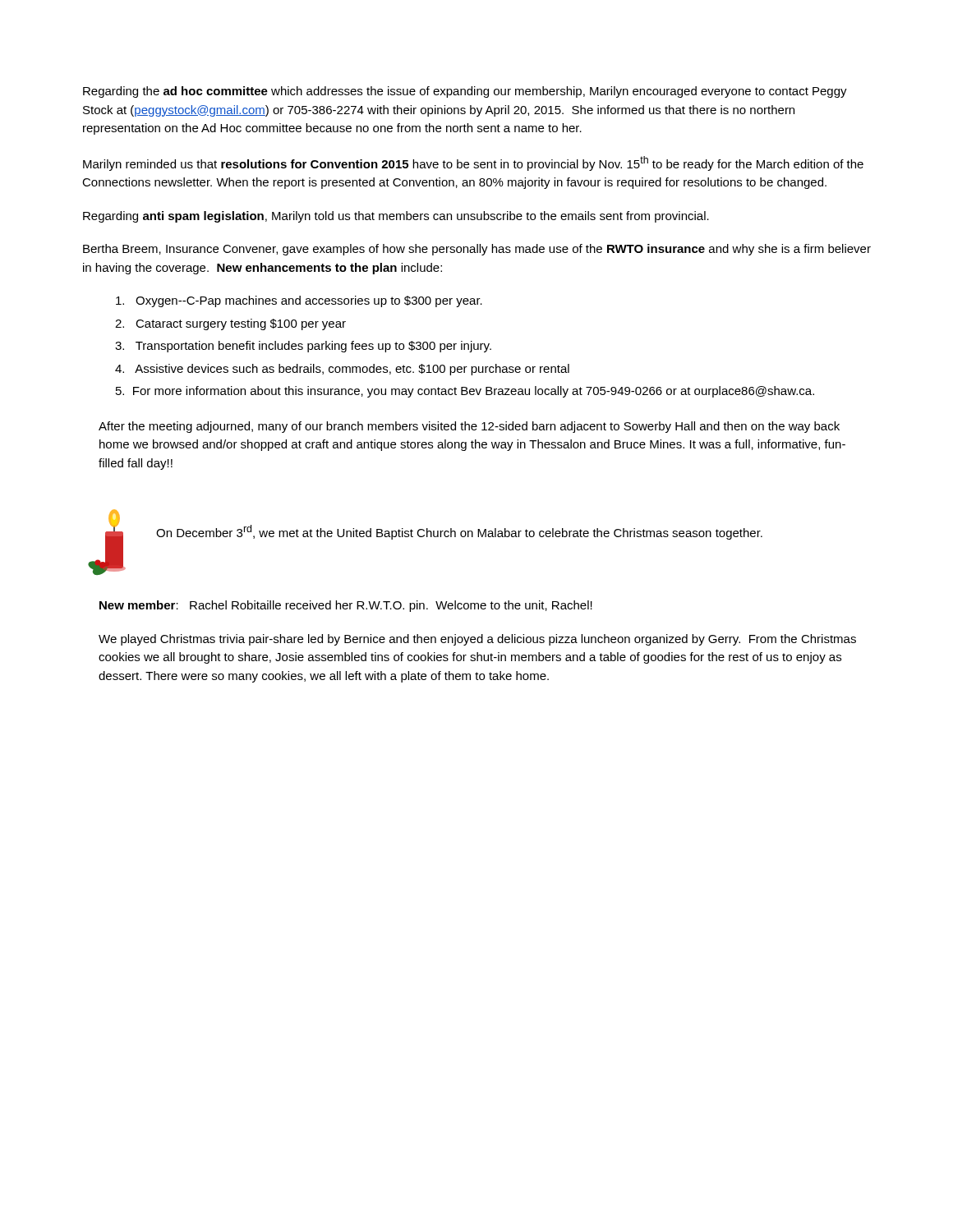
Task: Point to the block beginning "We played Christmas"
Action: (x=477, y=657)
